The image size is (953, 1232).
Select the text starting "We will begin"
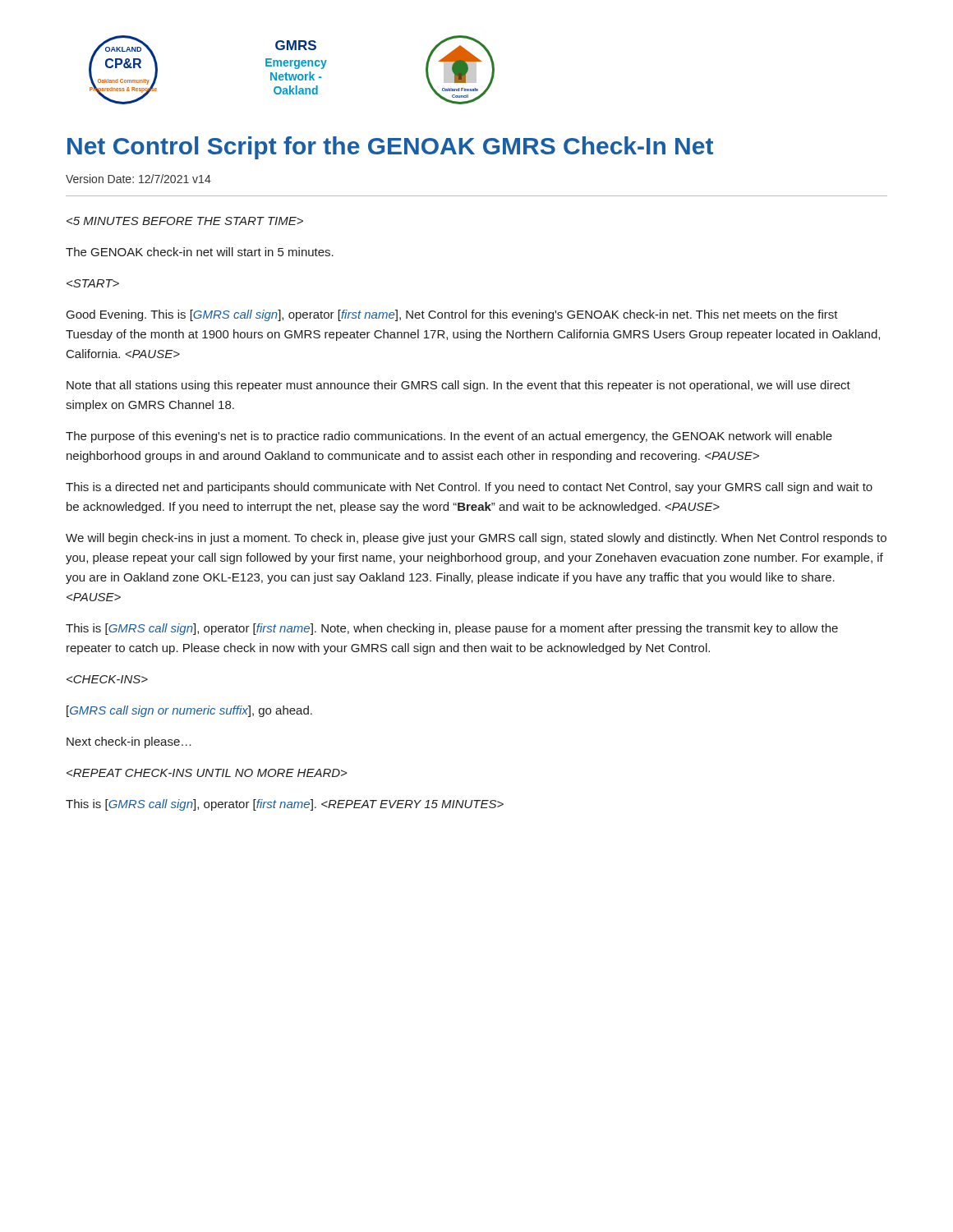476,568
